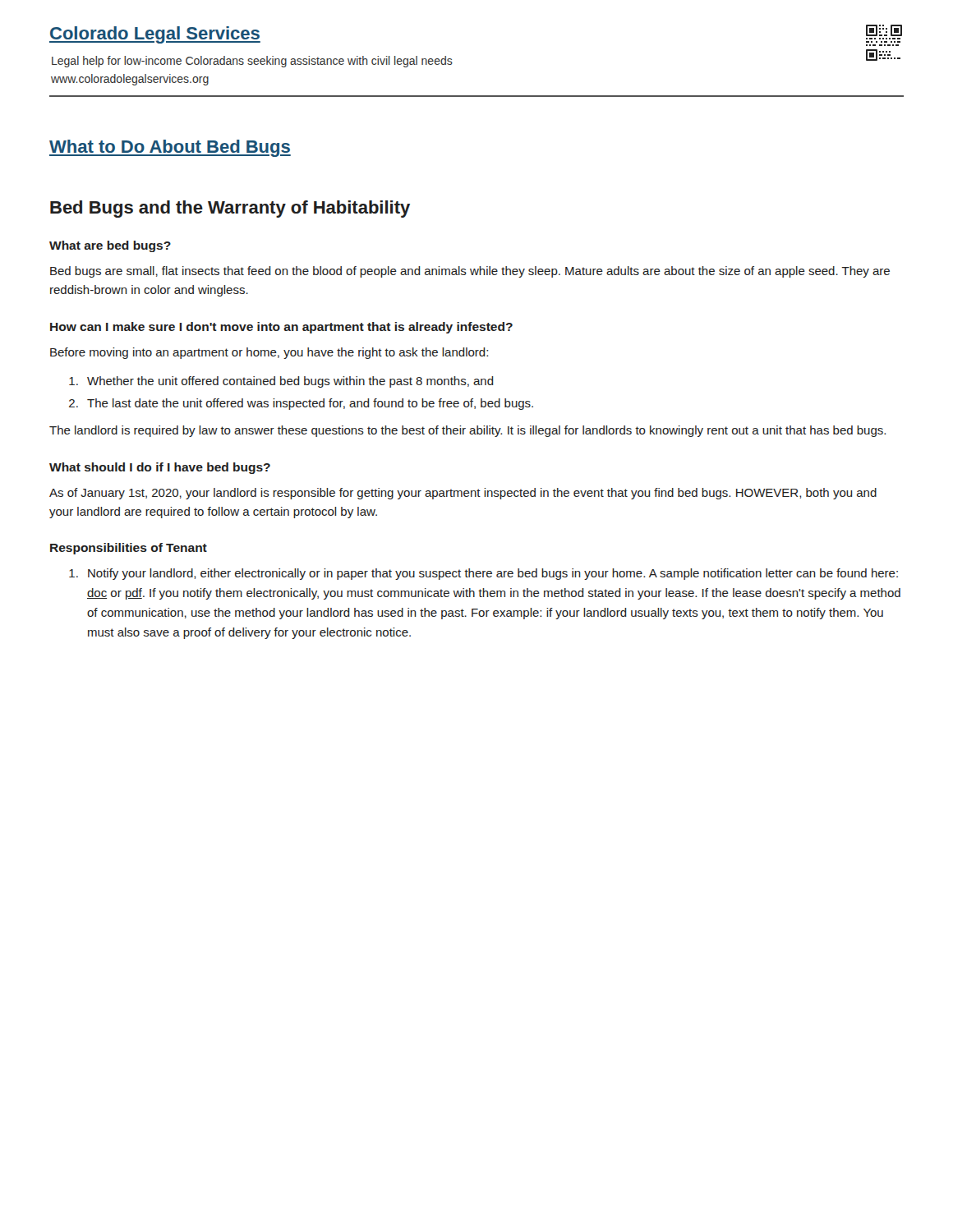Viewport: 953px width, 1232px height.
Task: Navigate to the text starting "Notify your landlord, either"
Action: [x=494, y=602]
